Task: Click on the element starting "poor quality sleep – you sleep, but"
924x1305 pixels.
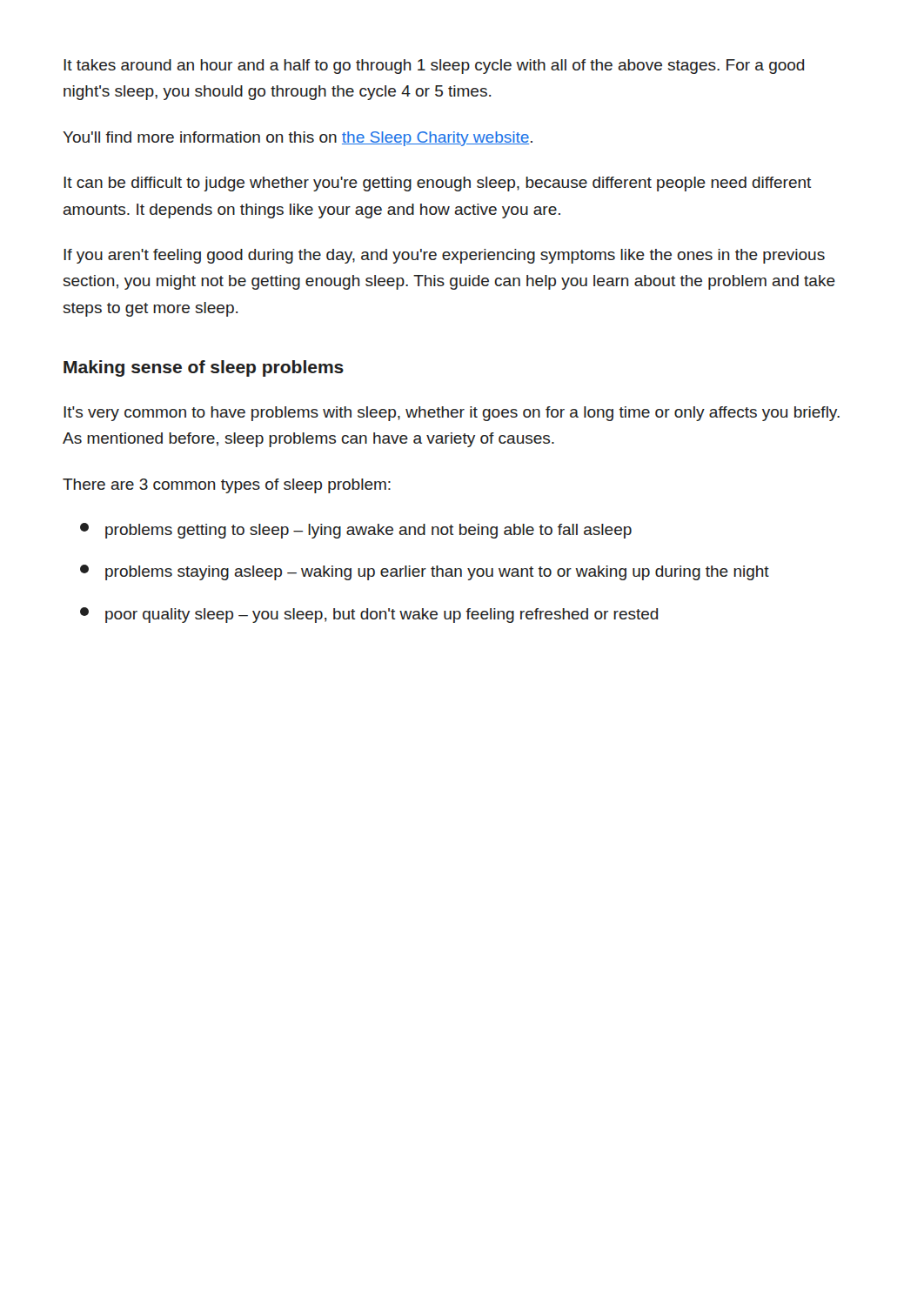Action: coord(467,614)
